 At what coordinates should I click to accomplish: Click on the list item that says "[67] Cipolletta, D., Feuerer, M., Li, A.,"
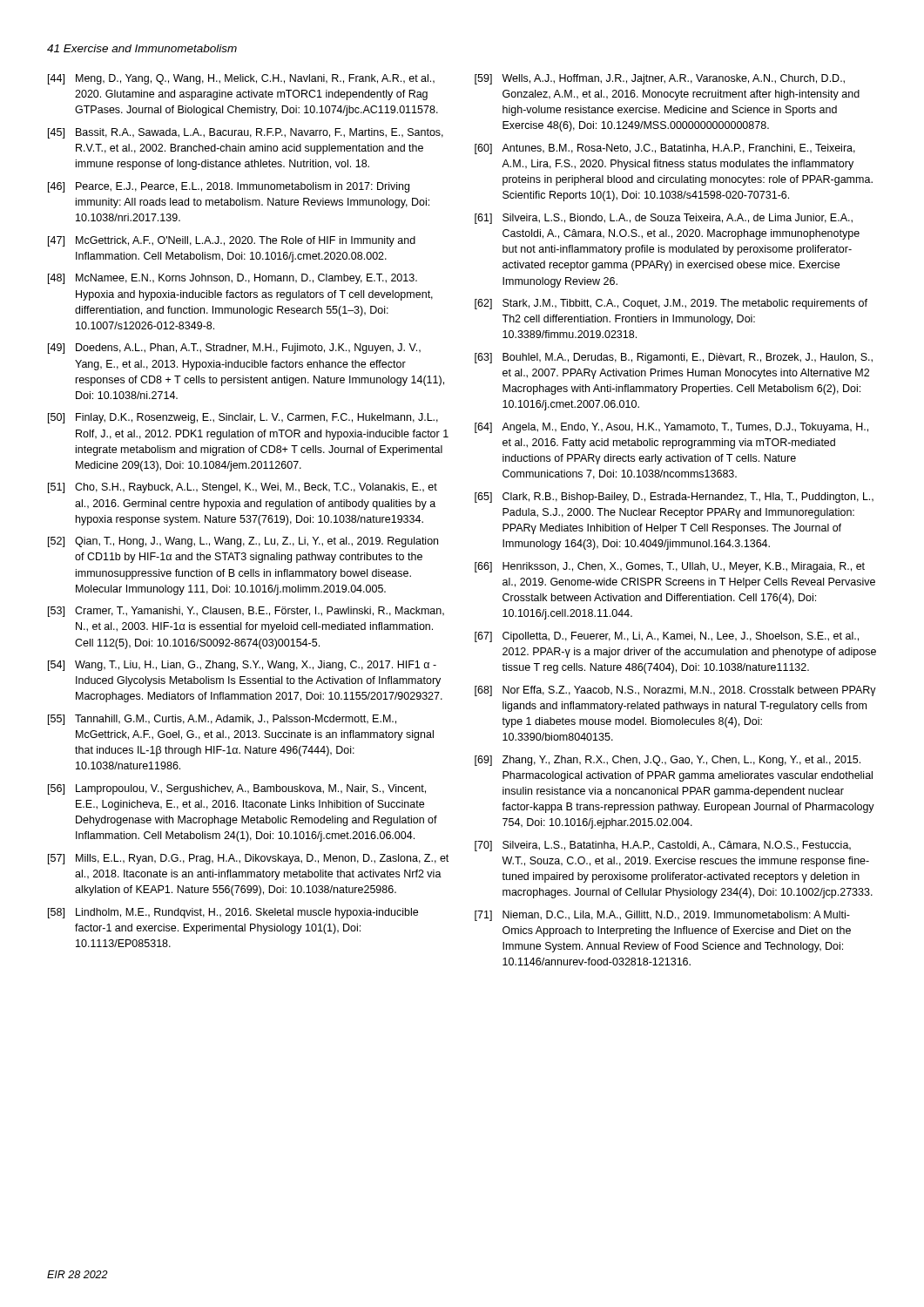pos(676,652)
